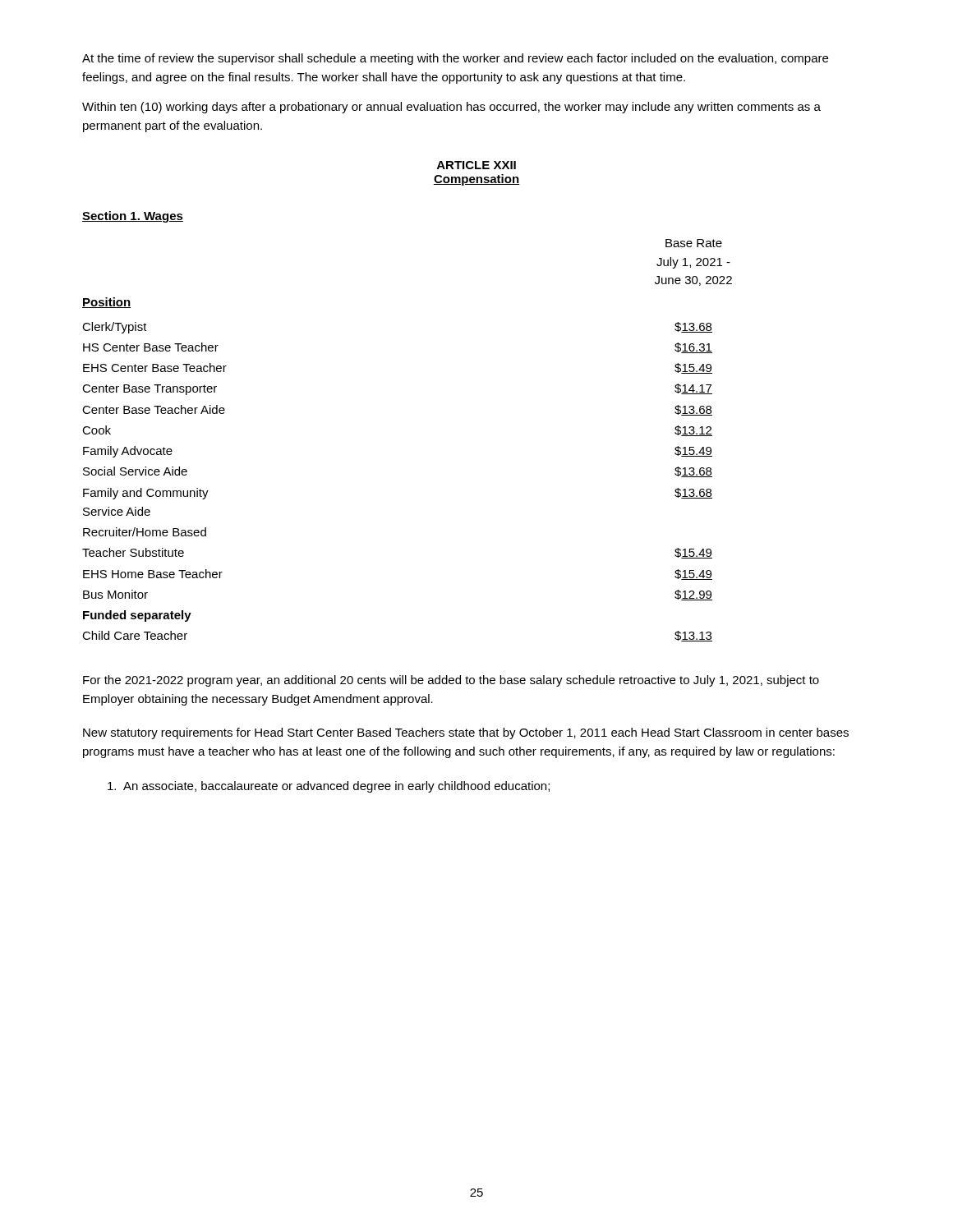
Task: Click on the text starting "New statutory requirements for Head"
Action: (466, 742)
